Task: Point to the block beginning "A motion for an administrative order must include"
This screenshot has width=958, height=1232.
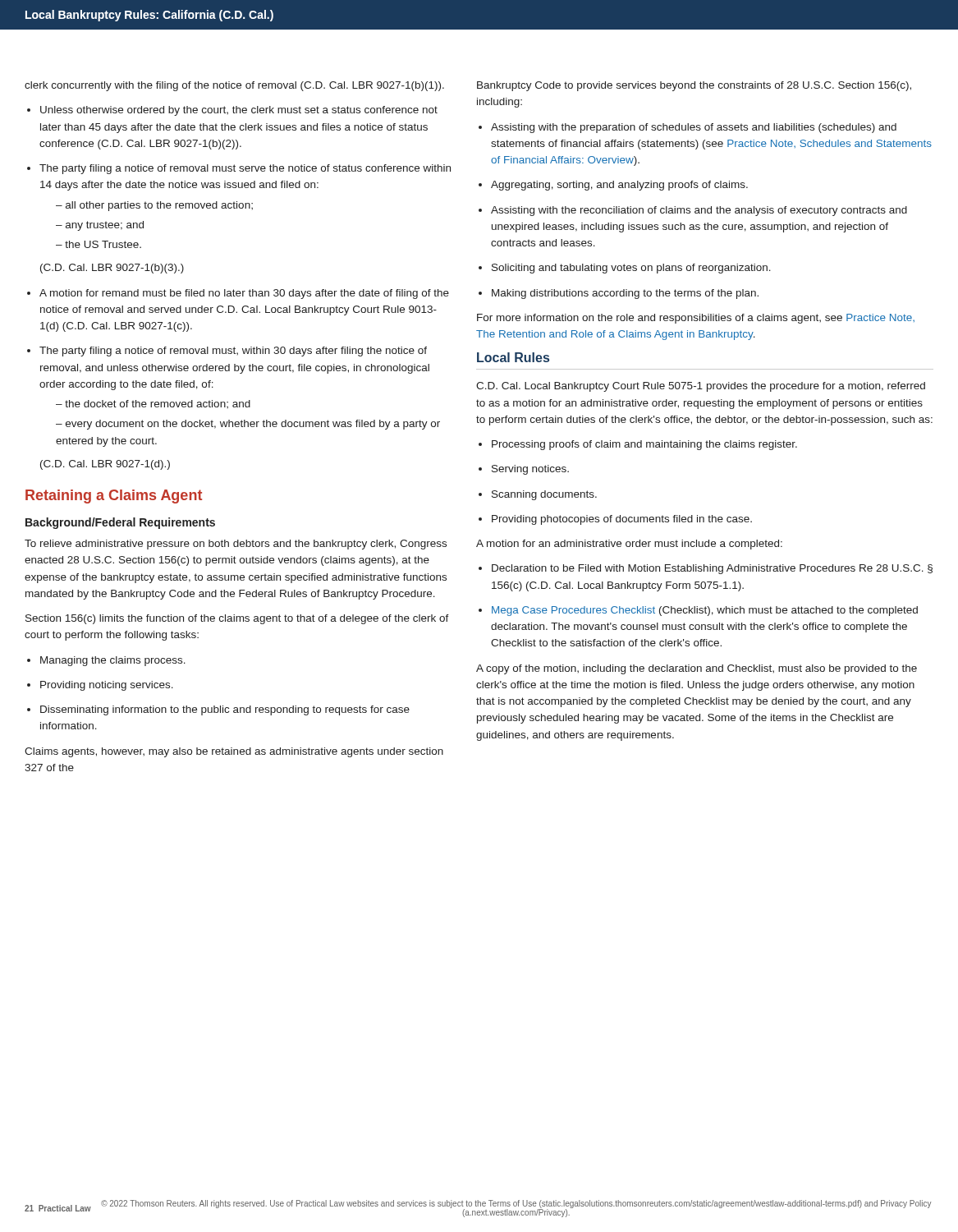Action: [705, 544]
